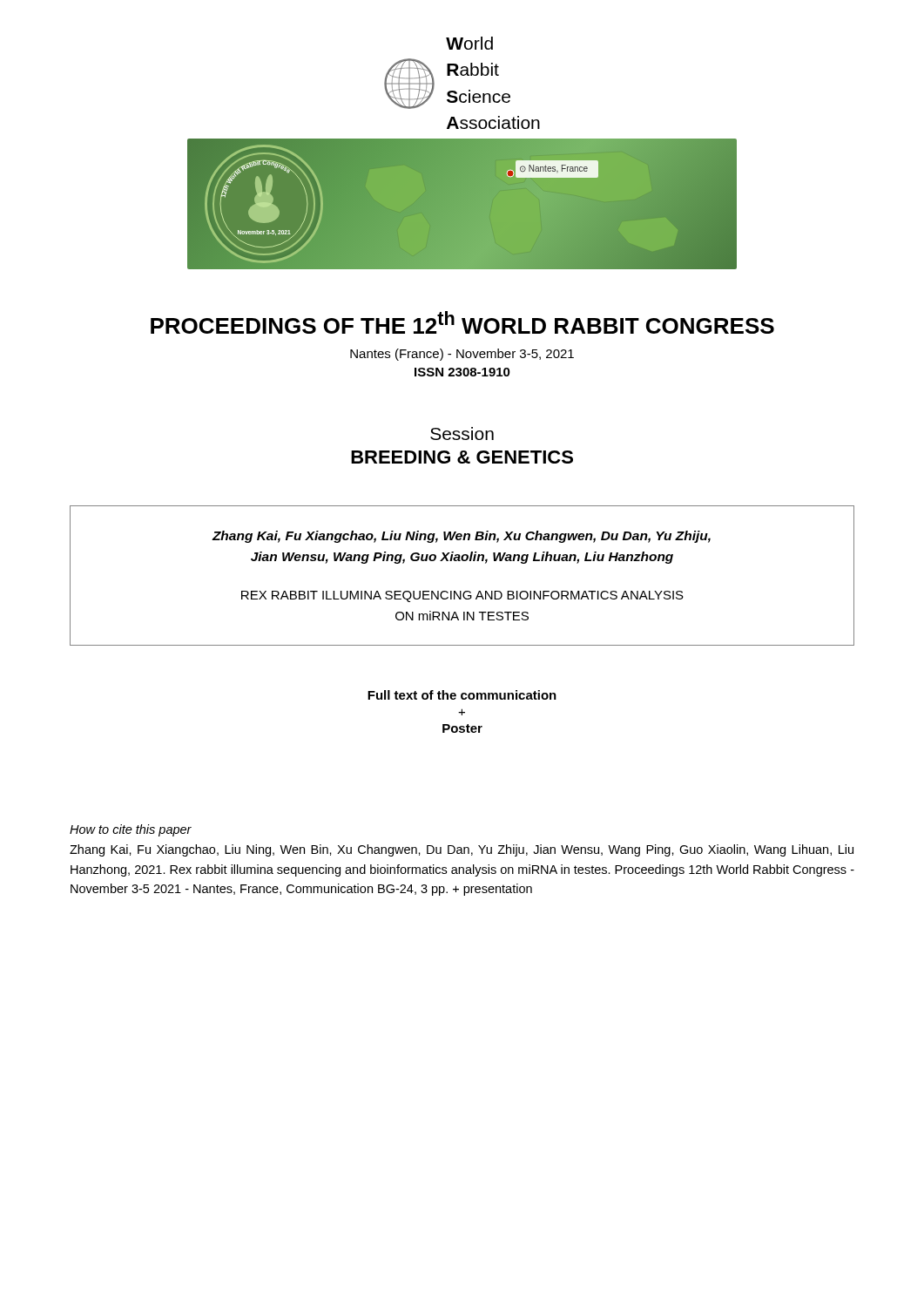Where does it say "How to cite this paper"?

[130, 829]
